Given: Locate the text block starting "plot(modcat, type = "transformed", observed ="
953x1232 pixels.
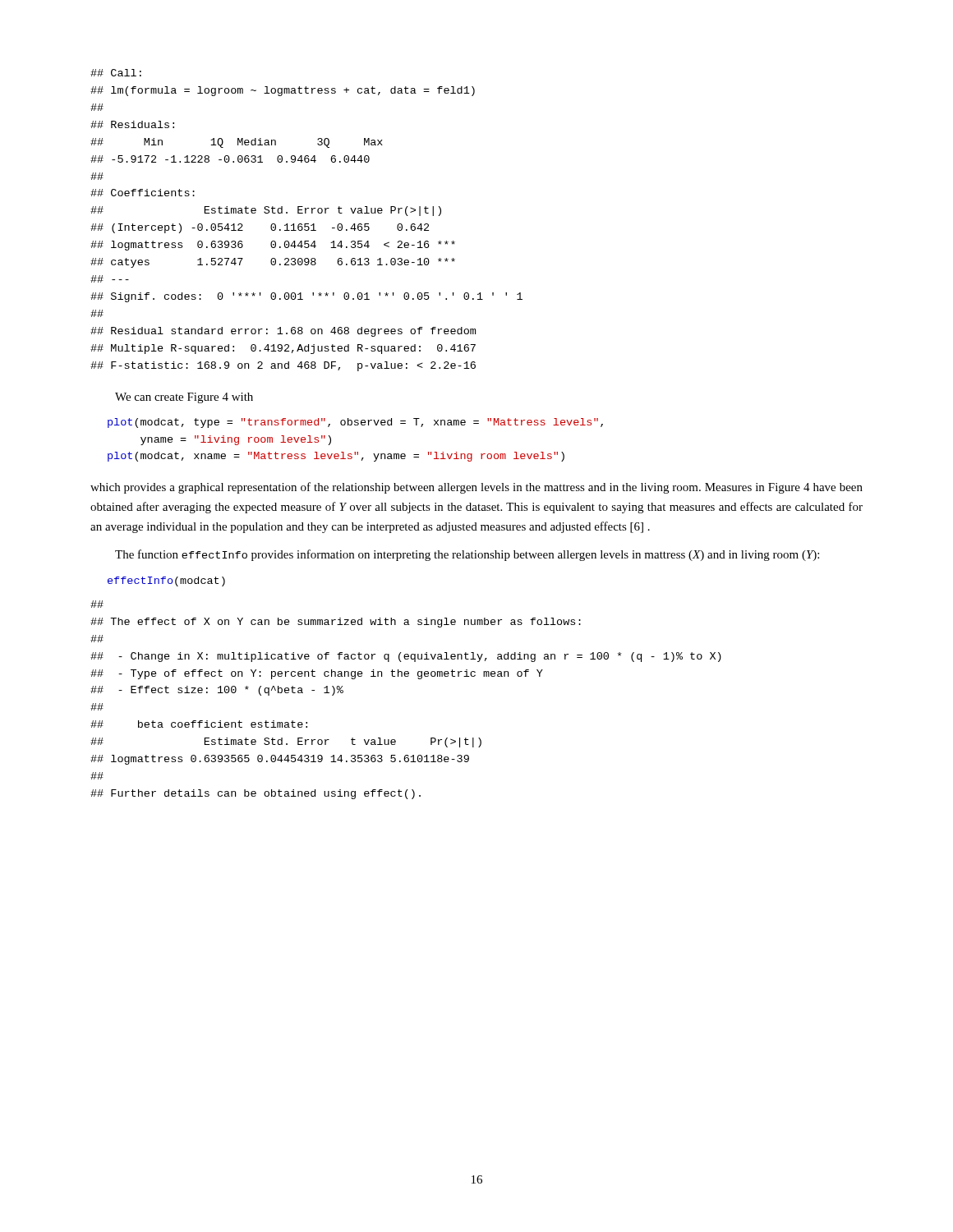Looking at the screenshot, I should [x=355, y=423].
